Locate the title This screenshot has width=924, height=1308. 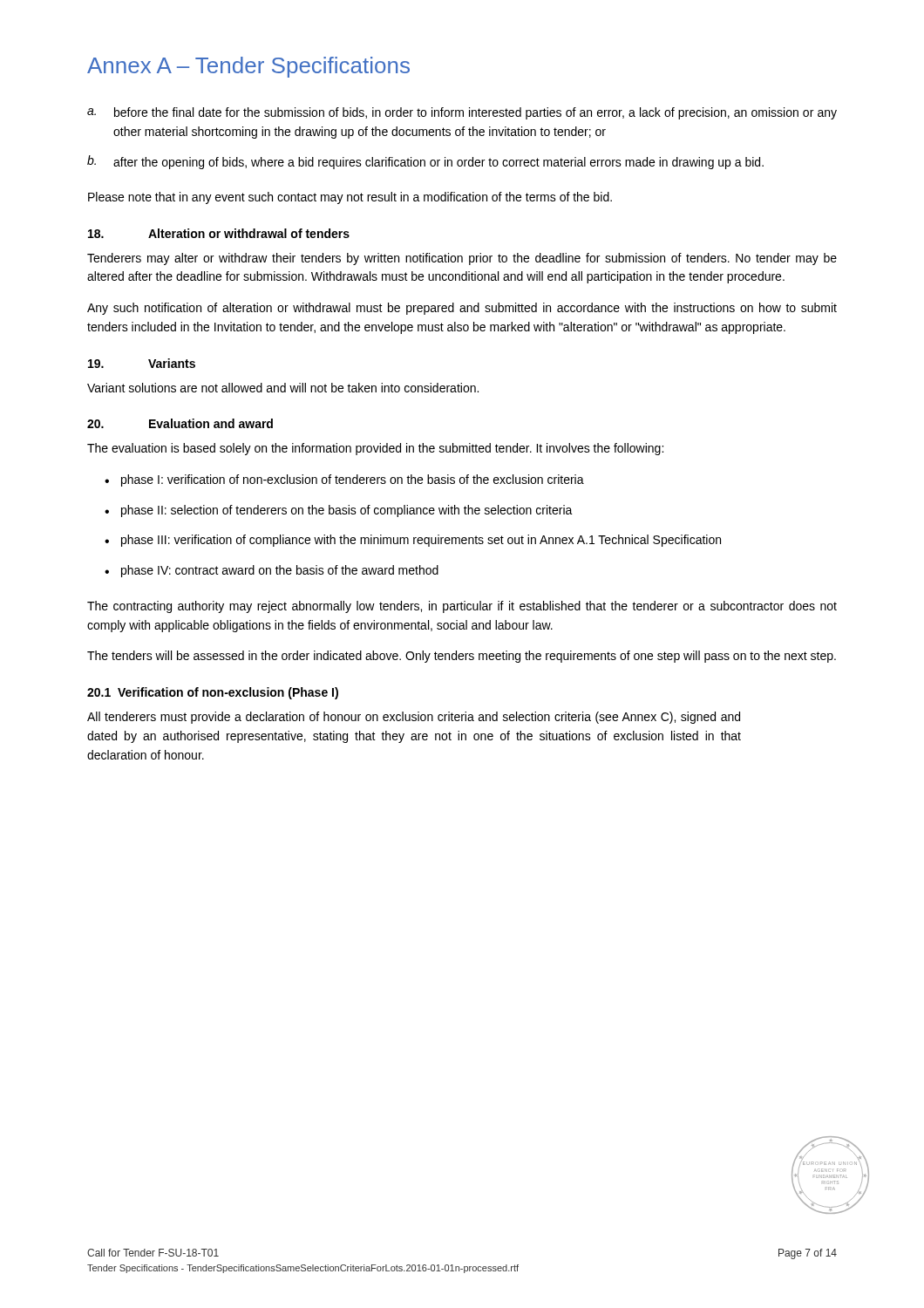pyautogui.click(x=249, y=65)
